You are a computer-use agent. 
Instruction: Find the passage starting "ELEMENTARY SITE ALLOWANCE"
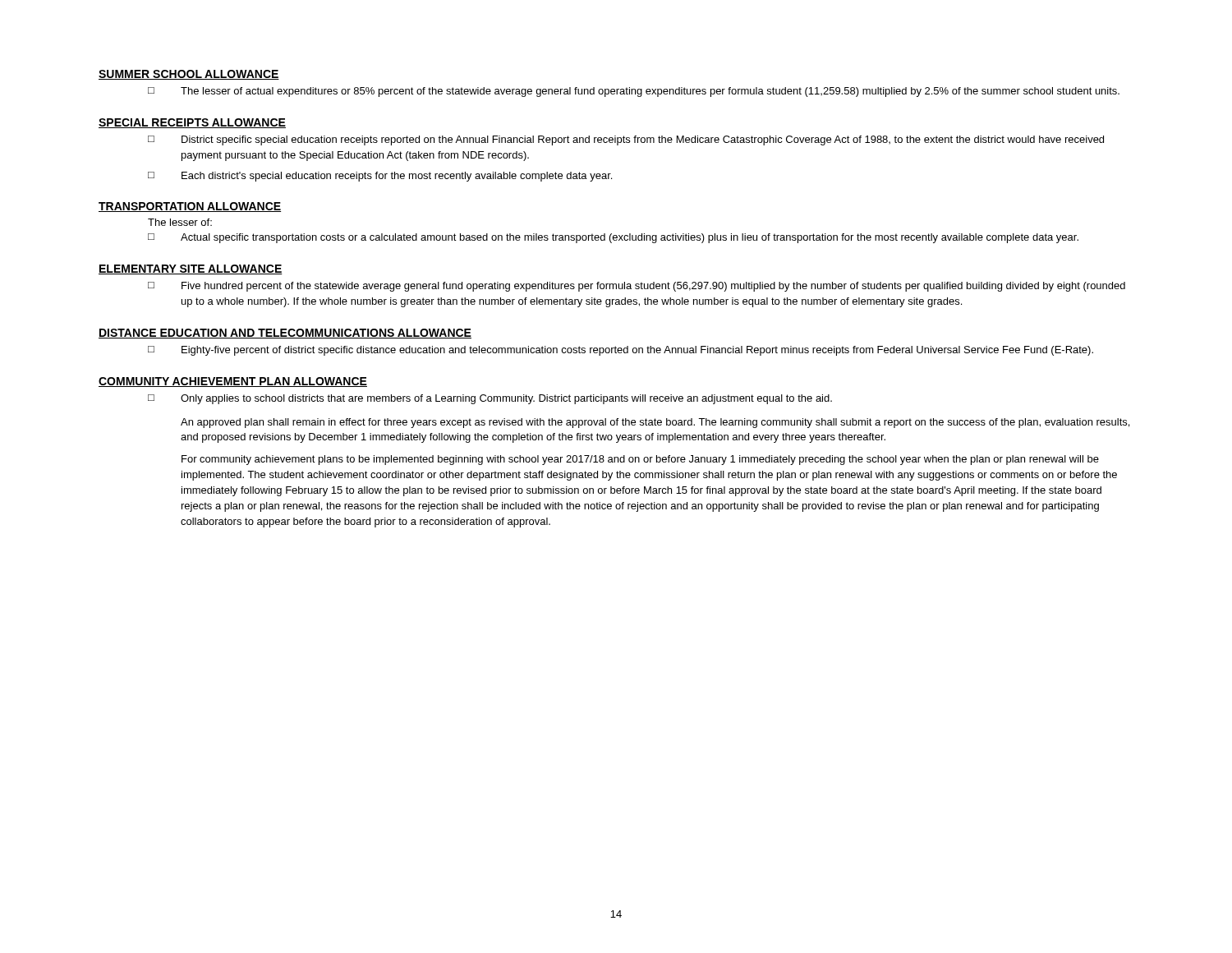[x=190, y=269]
